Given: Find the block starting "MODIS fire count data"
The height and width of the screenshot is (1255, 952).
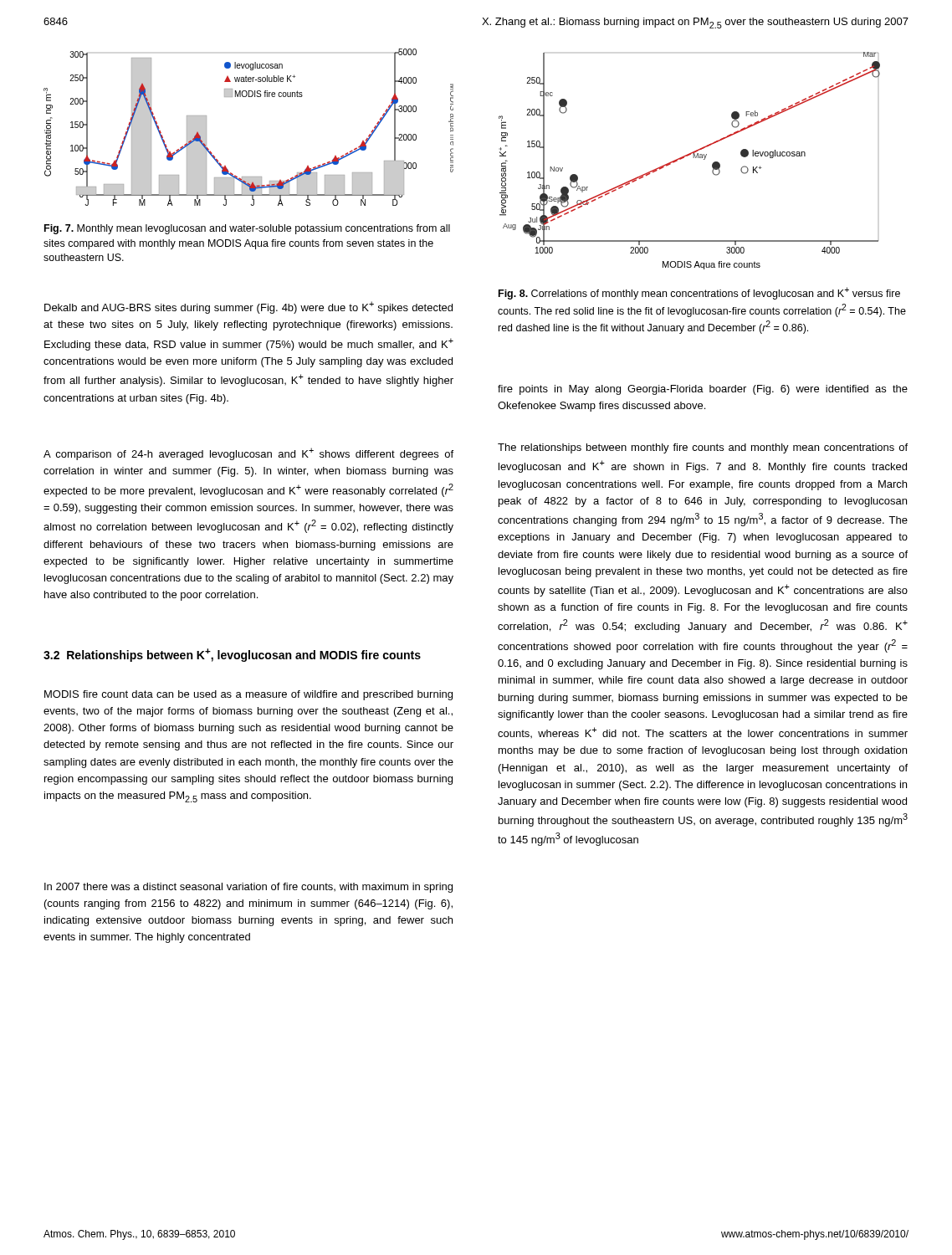Looking at the screenshot, I should point(248,746).
